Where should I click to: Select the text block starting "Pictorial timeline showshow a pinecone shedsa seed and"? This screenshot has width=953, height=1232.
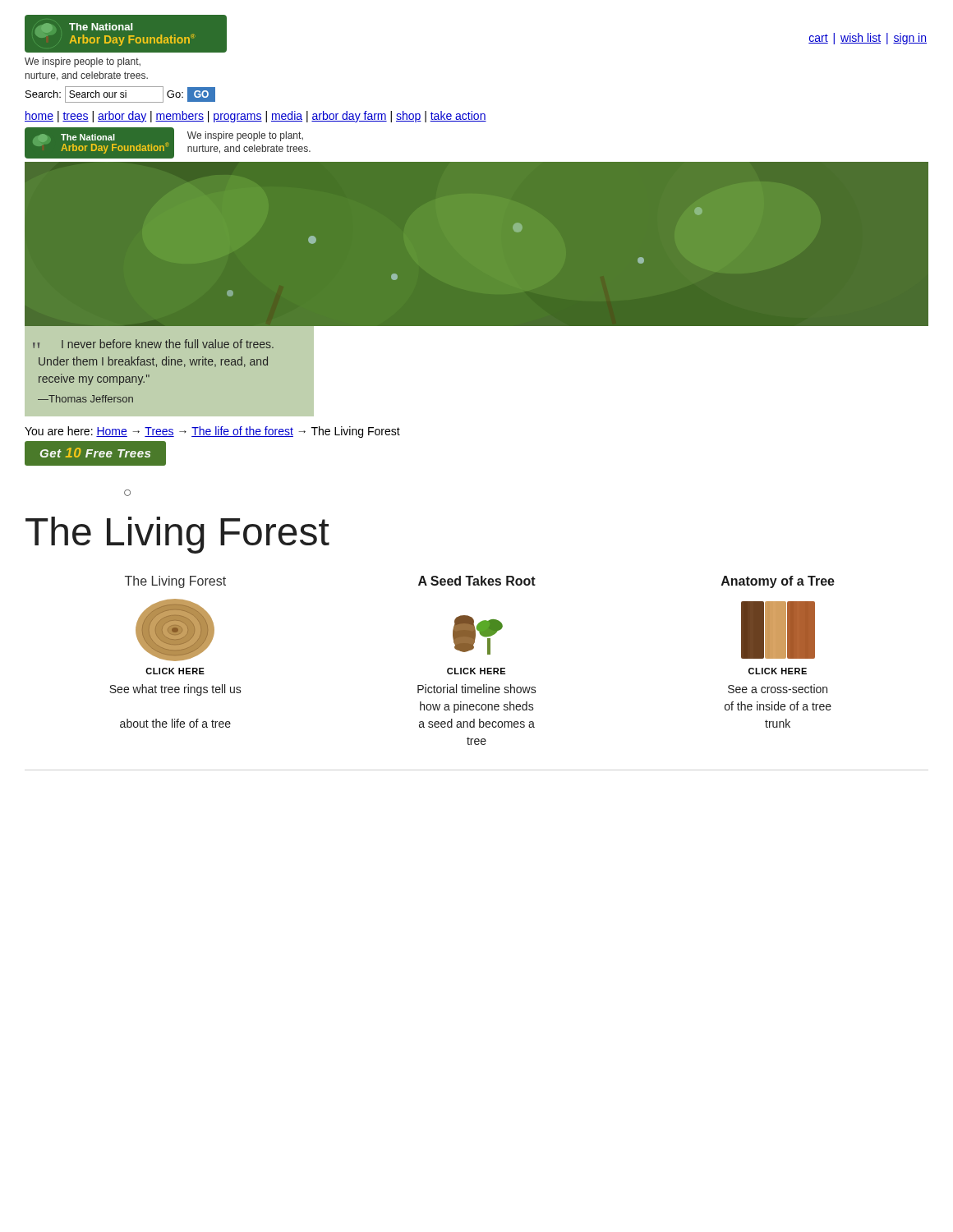click(476, 715)
